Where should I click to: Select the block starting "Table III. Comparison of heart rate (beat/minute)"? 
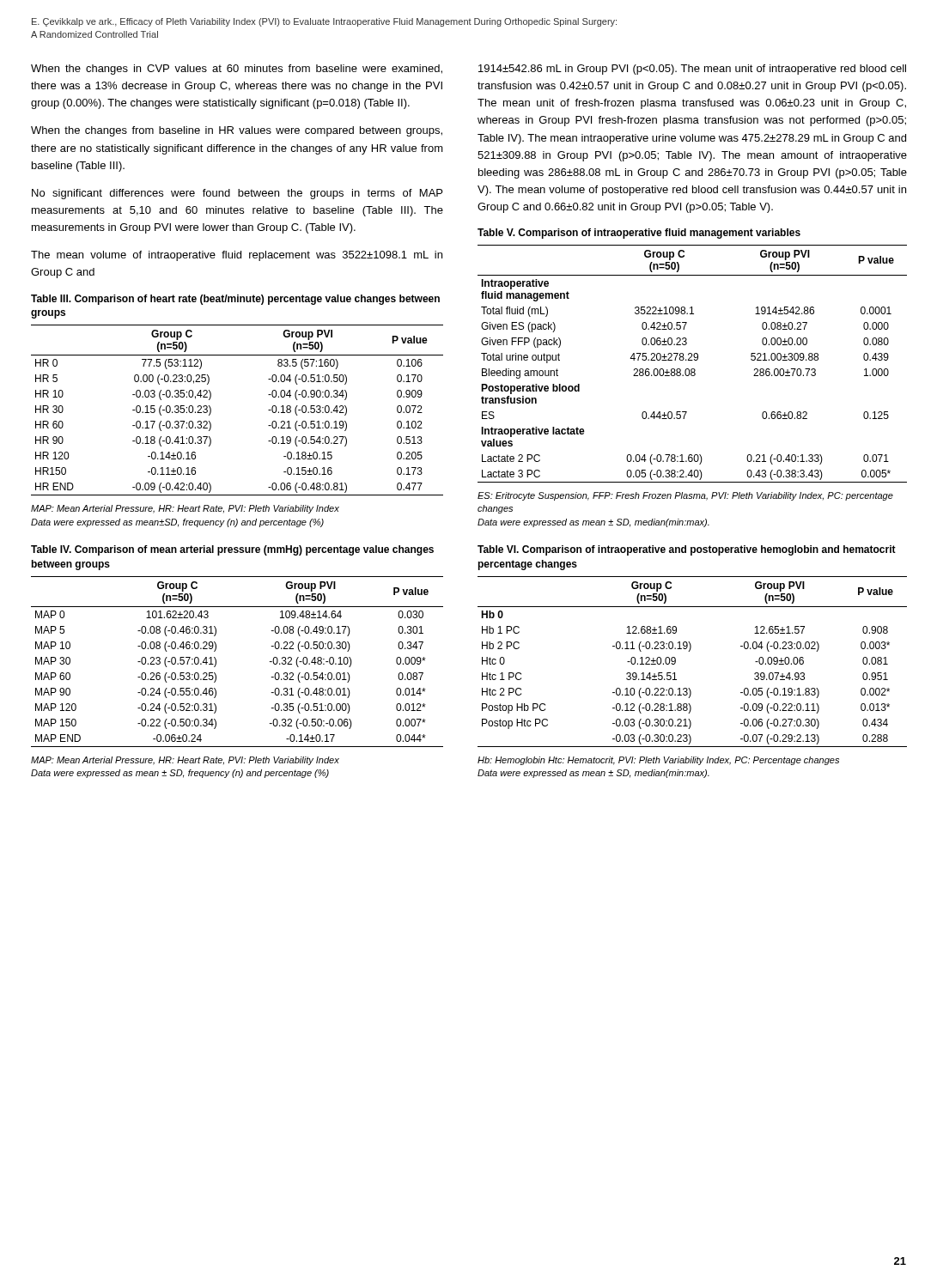[x=236, y=306]
